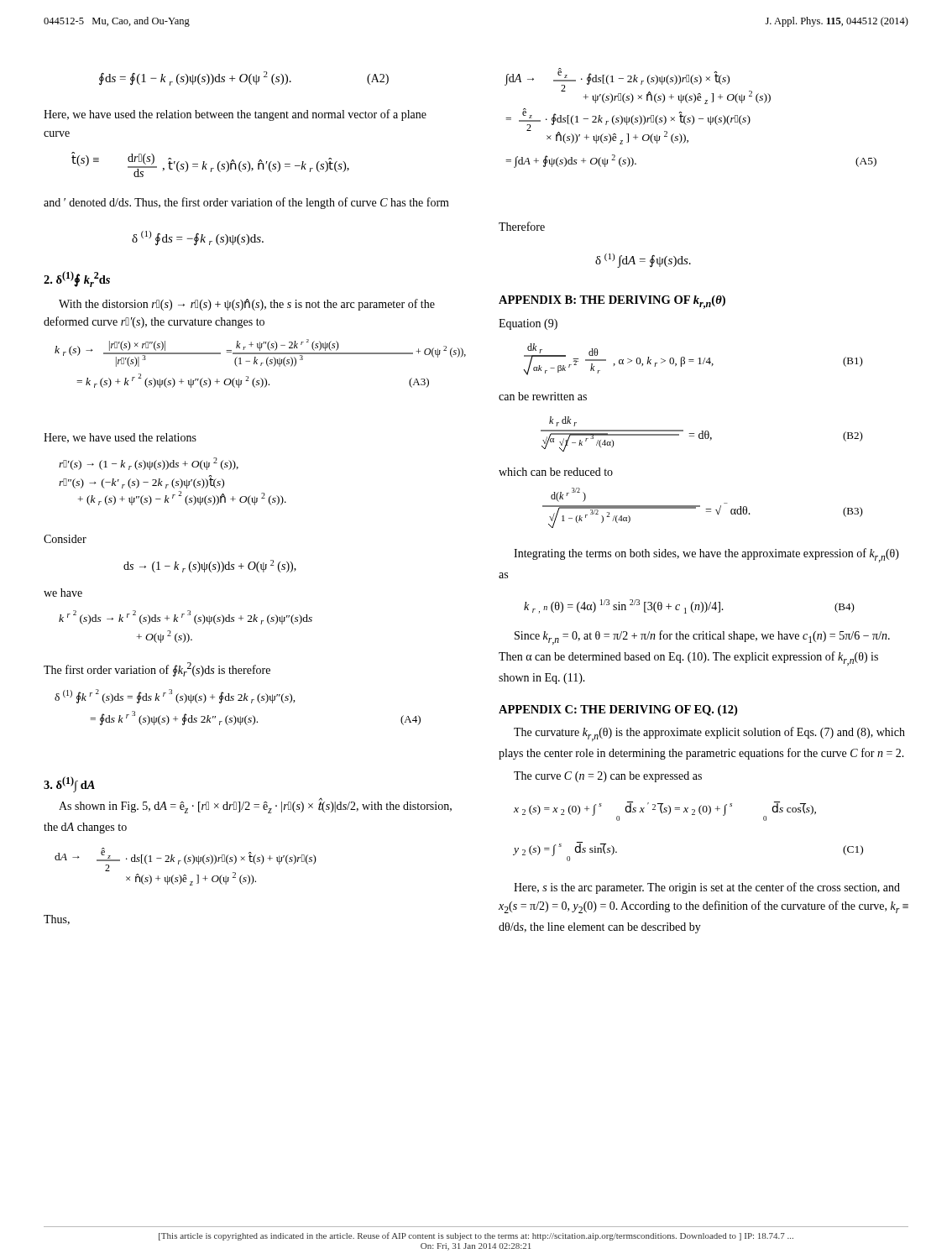Click on the formula with the text "r⃗′(s) → (1"
The width and height of the screenshot is (952, 1259).
[249, 490]
